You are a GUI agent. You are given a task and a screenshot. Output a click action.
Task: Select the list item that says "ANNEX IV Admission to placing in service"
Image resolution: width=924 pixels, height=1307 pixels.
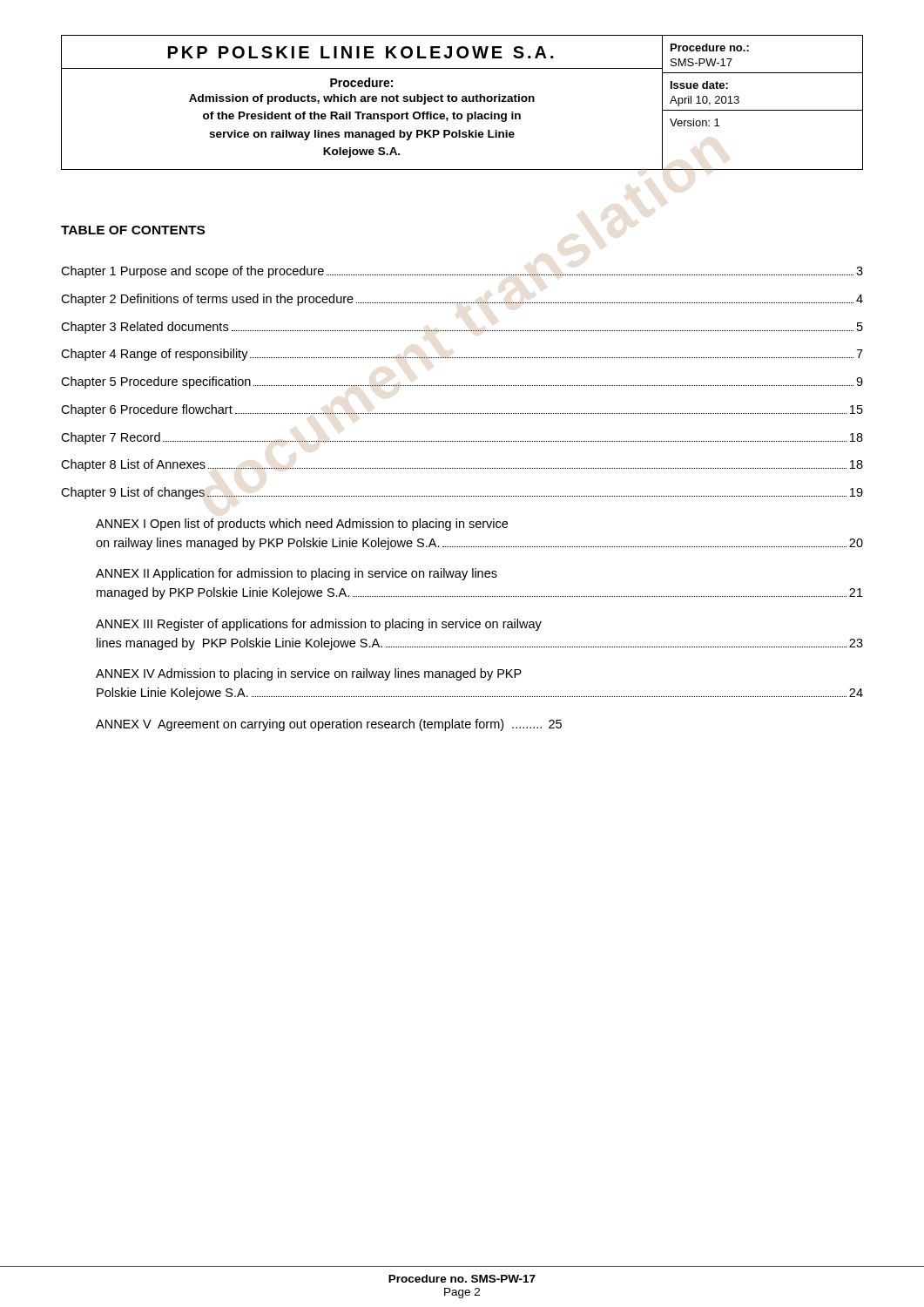click(479, 684)
